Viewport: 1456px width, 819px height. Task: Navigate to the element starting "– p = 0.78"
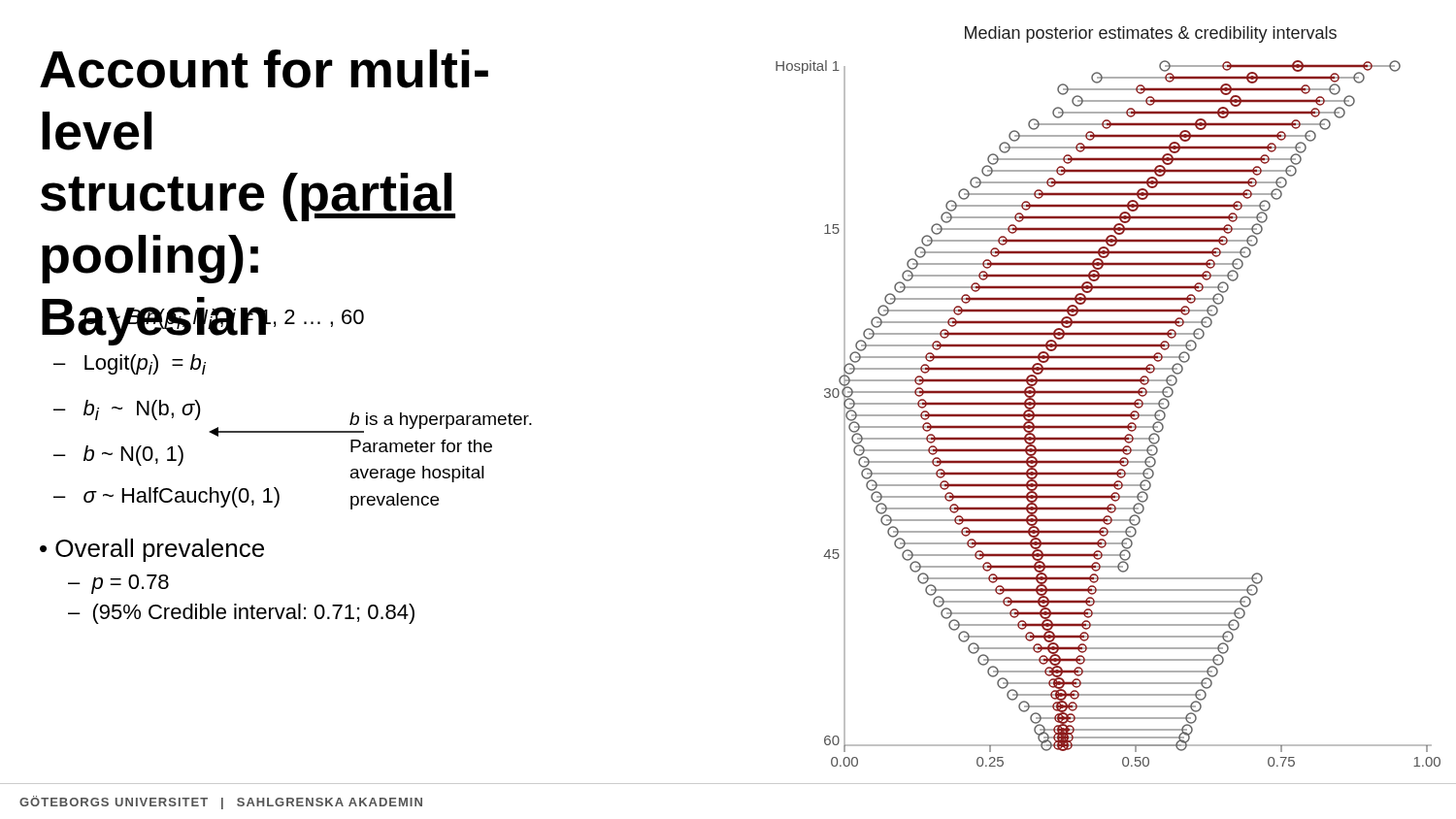(119, 582)
